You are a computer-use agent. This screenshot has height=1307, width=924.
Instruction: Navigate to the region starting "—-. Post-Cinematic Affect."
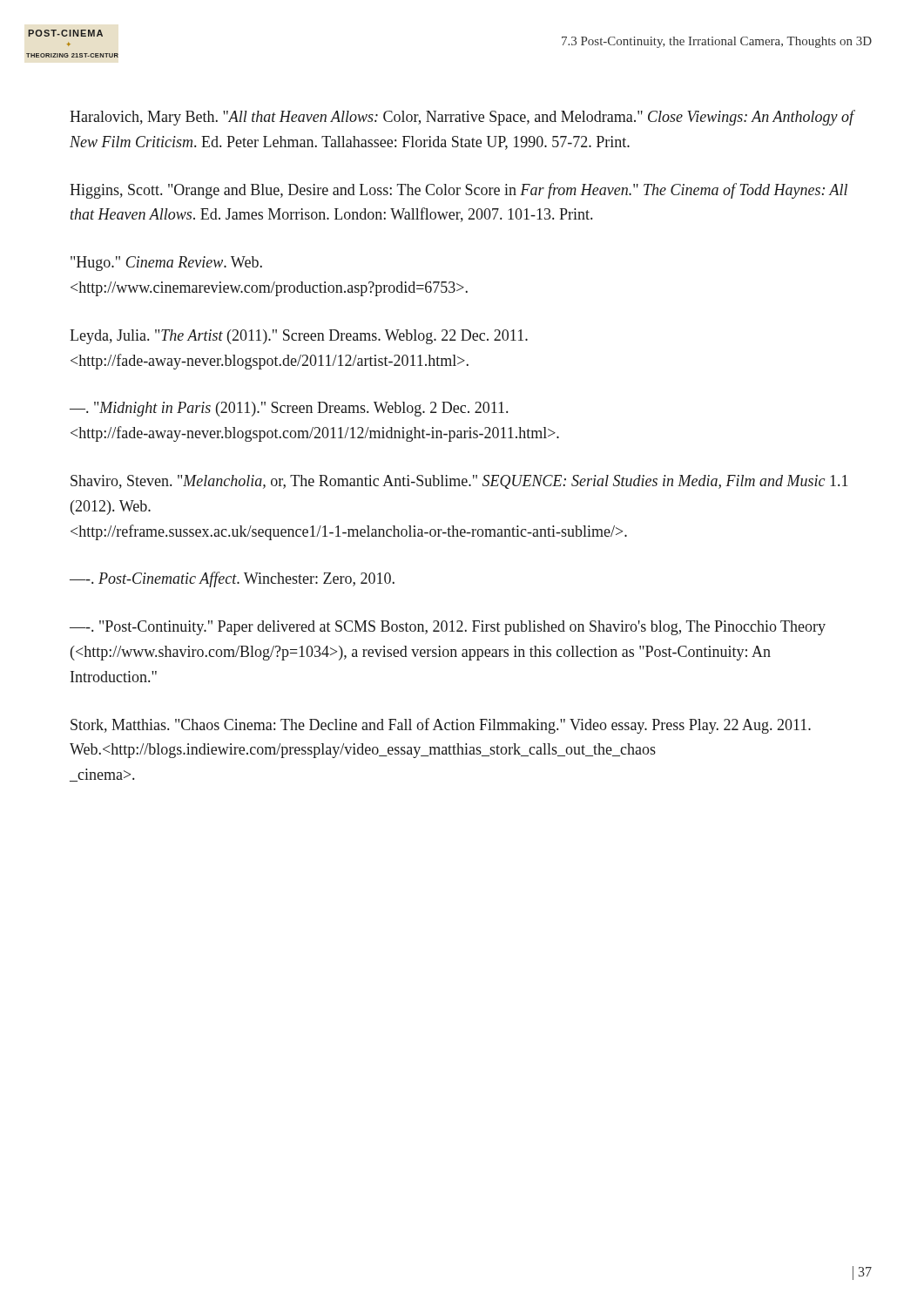(233, 579)
